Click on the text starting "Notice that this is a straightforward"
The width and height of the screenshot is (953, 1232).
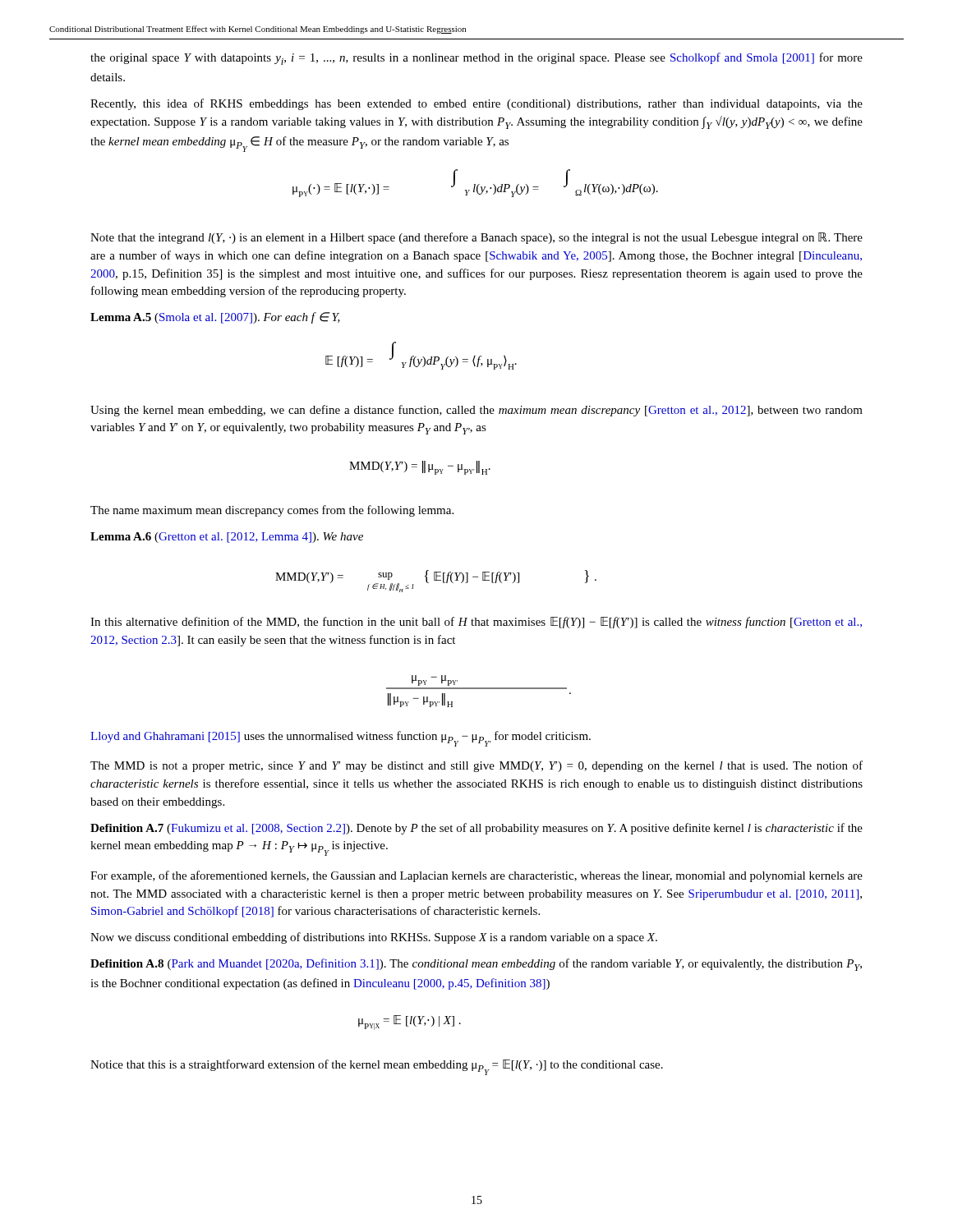click(476, 1067)
